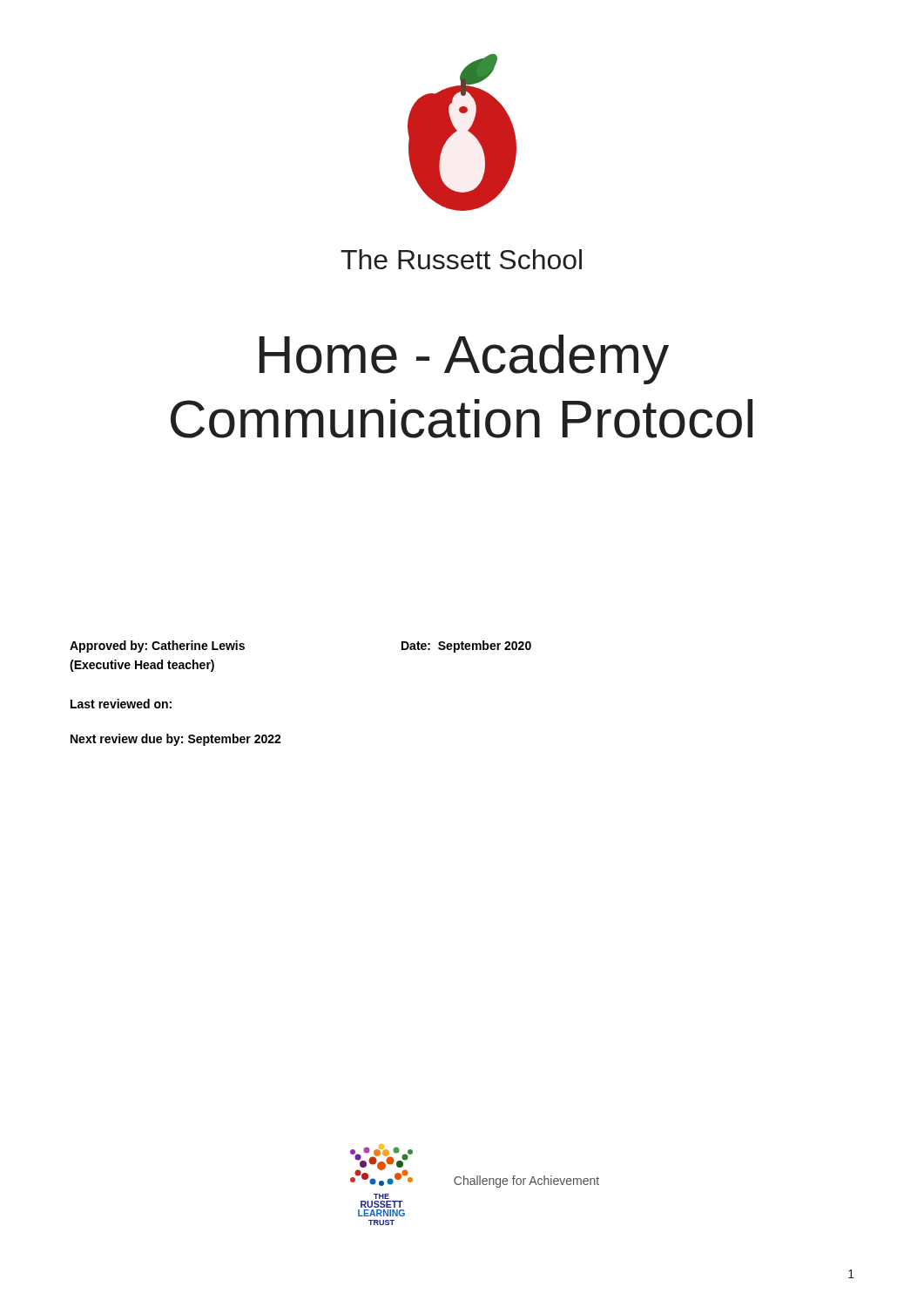Click on the region starting "Date: September 2020"
This screenshot has height=1307, width=924.
466,647
